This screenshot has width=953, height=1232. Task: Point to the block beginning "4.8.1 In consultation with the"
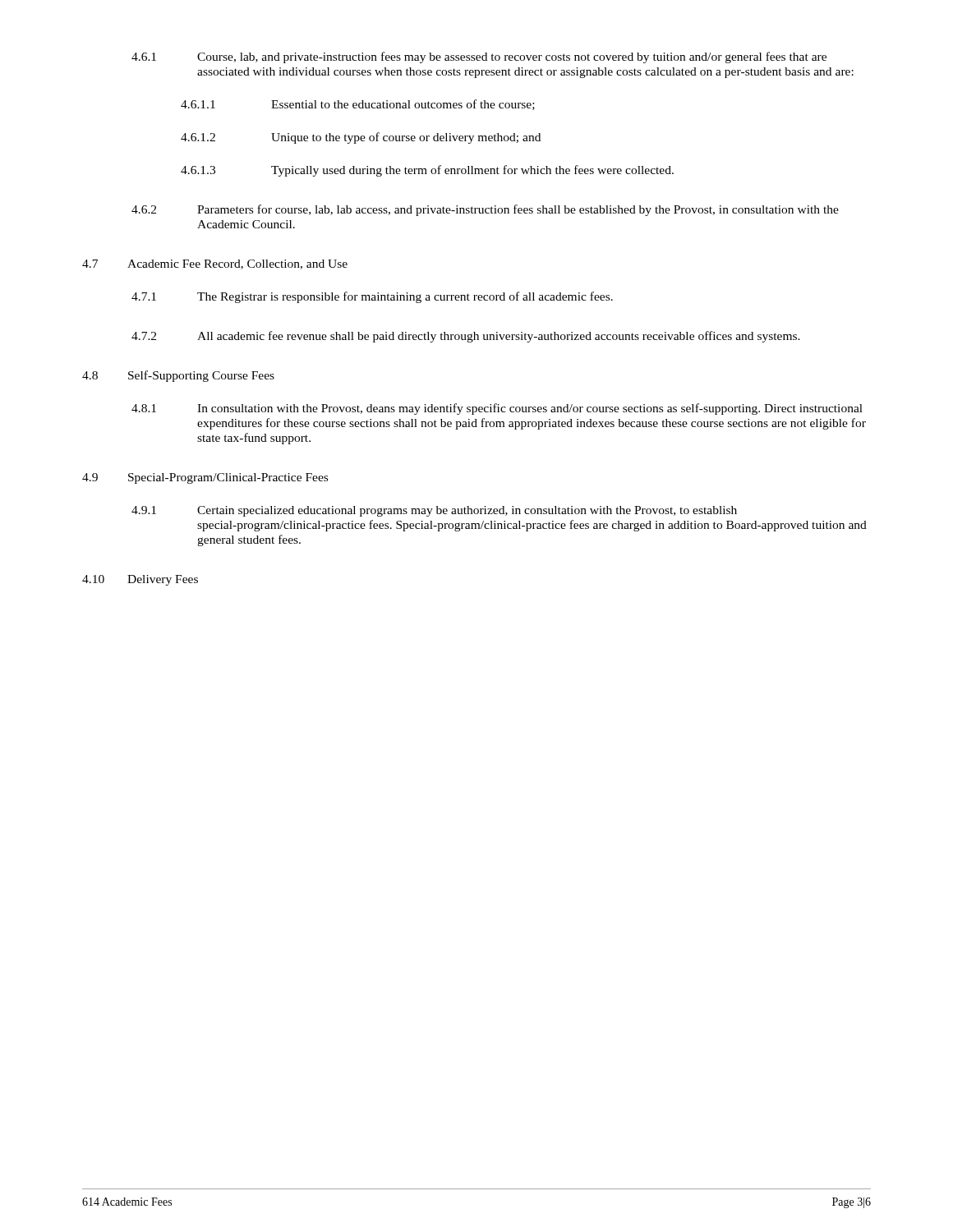point(501,423)
